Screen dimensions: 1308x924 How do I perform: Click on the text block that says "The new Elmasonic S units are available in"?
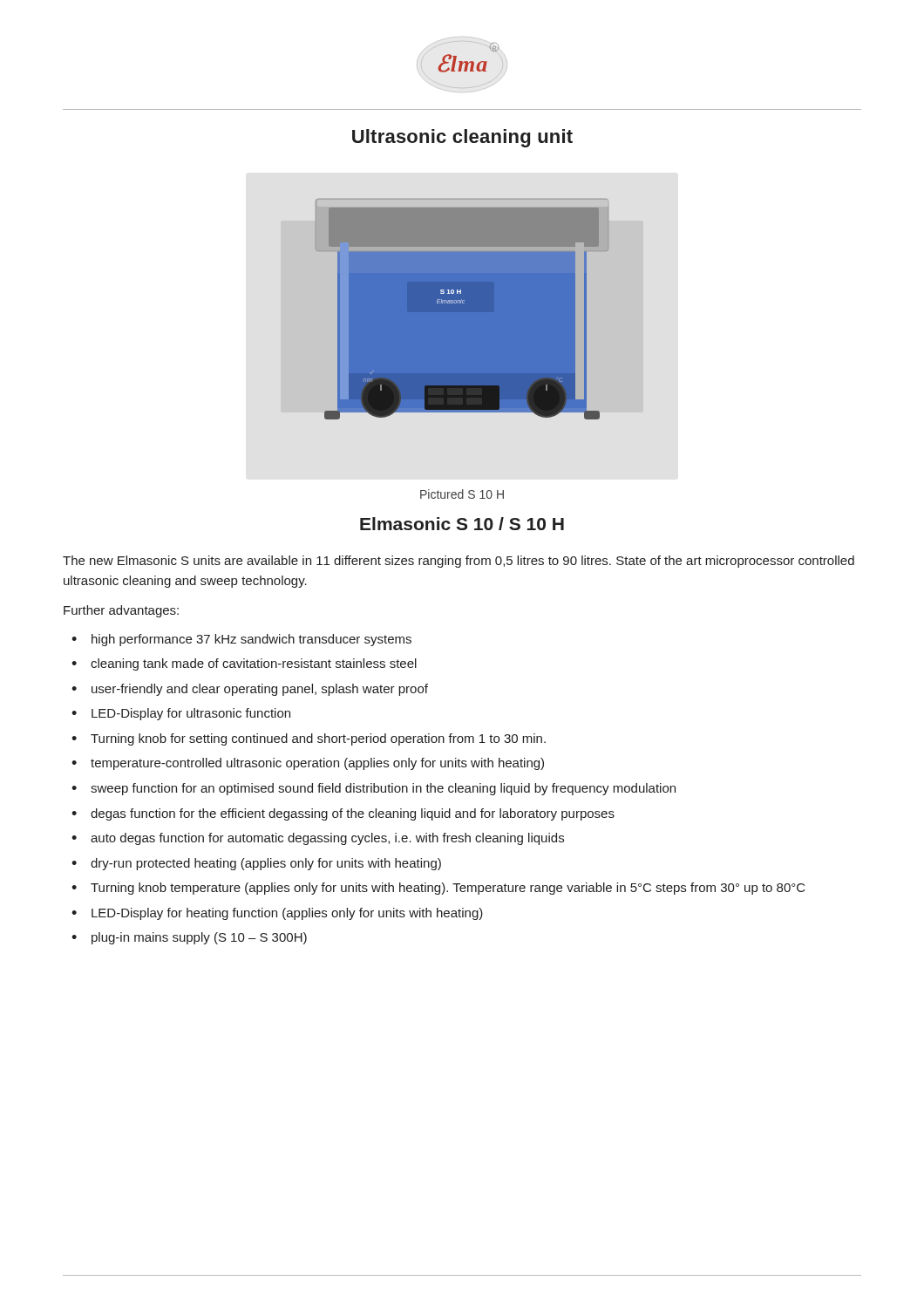pos(459,570)
